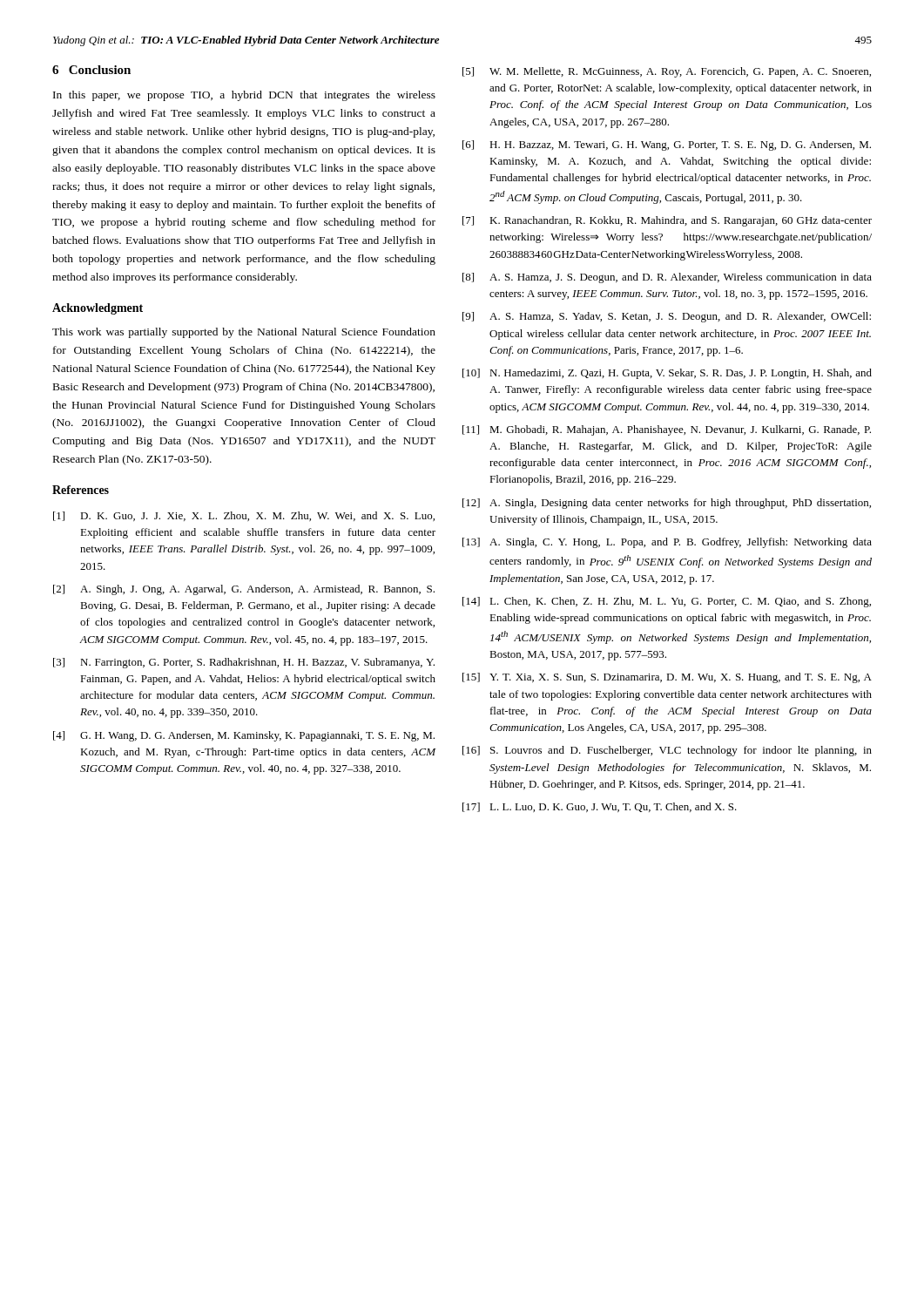Viewport: 924px width, 1307px height.
Task: Locate the text block starting "[5] W. M. Mellette, R. McGuinness,"
Action: (x=667, y=96)
